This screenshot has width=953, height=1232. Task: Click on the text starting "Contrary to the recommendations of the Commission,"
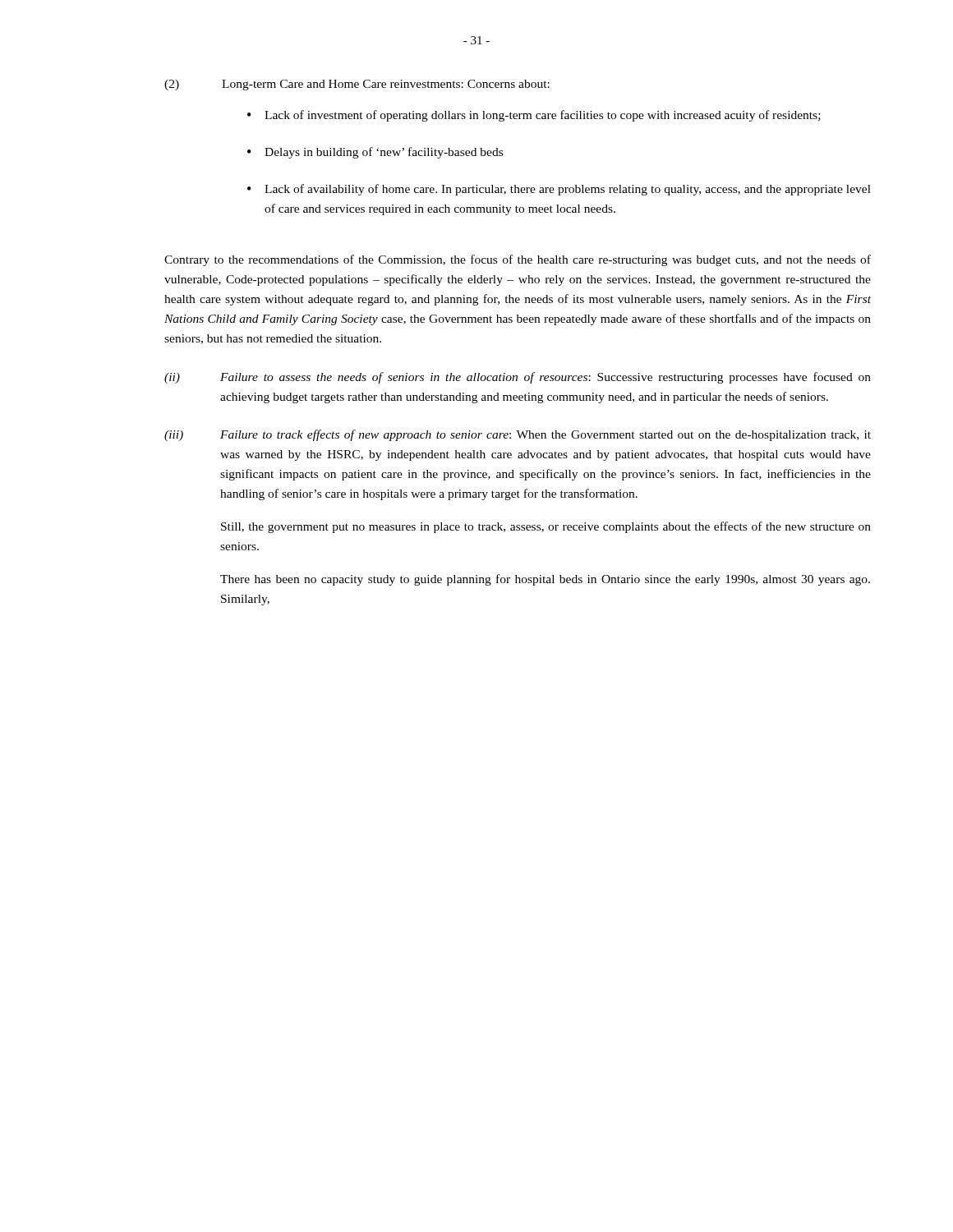point(518,299)
